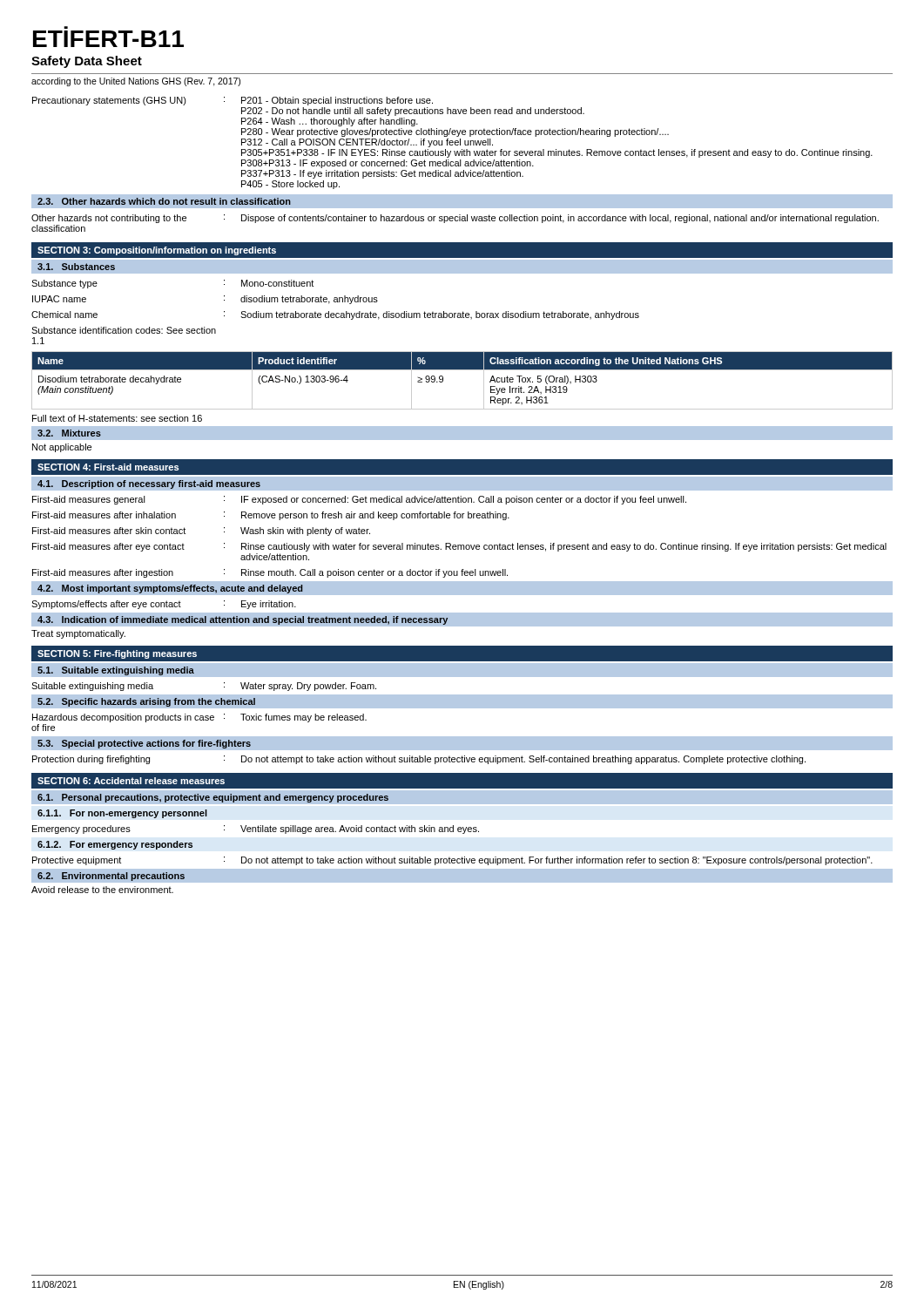Point to the section header beginning "4.3. Indication of immediate medical attention and"

(243, 619)
